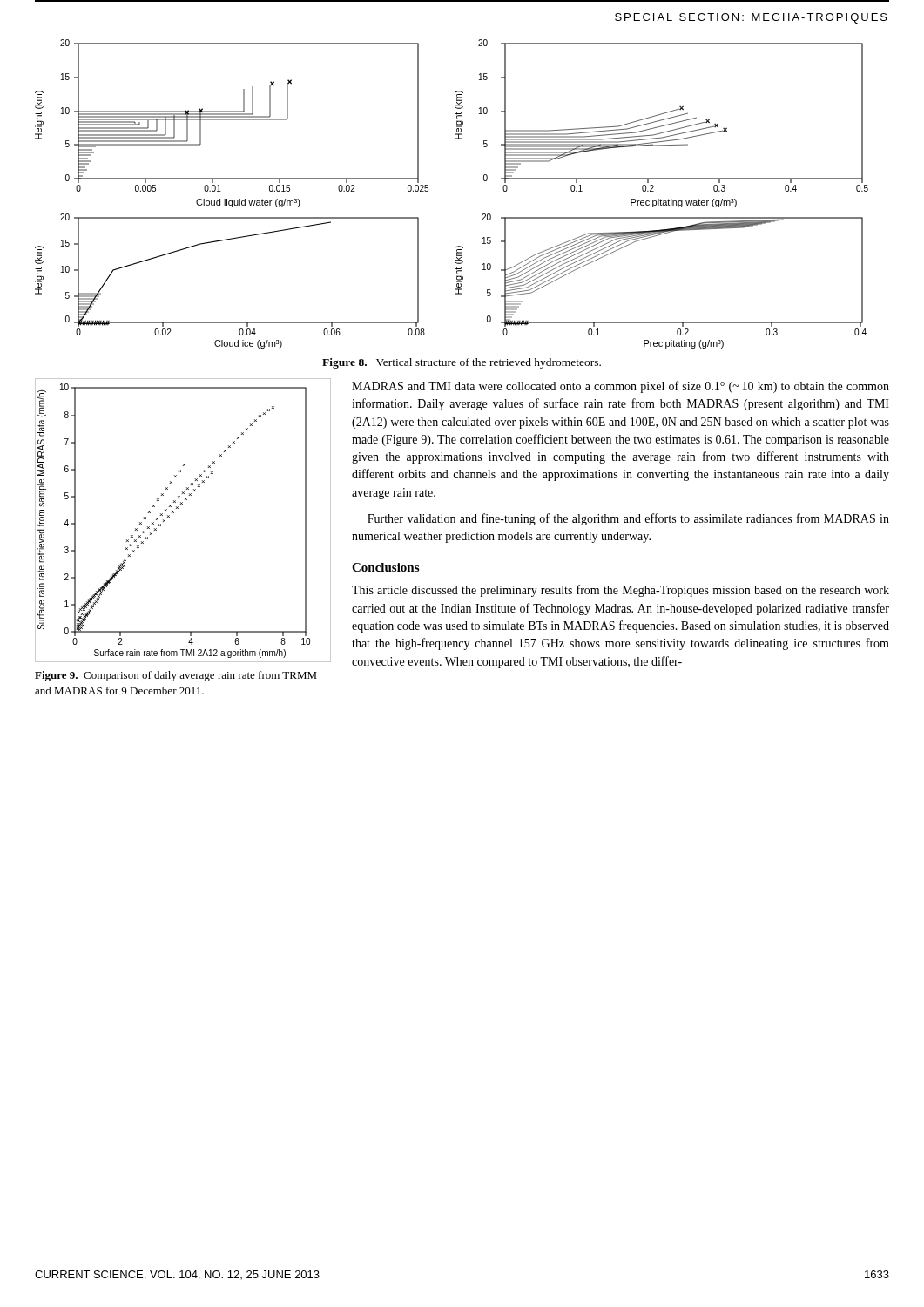Select the continuous plot
The image size is (924, 1307).
462,193
